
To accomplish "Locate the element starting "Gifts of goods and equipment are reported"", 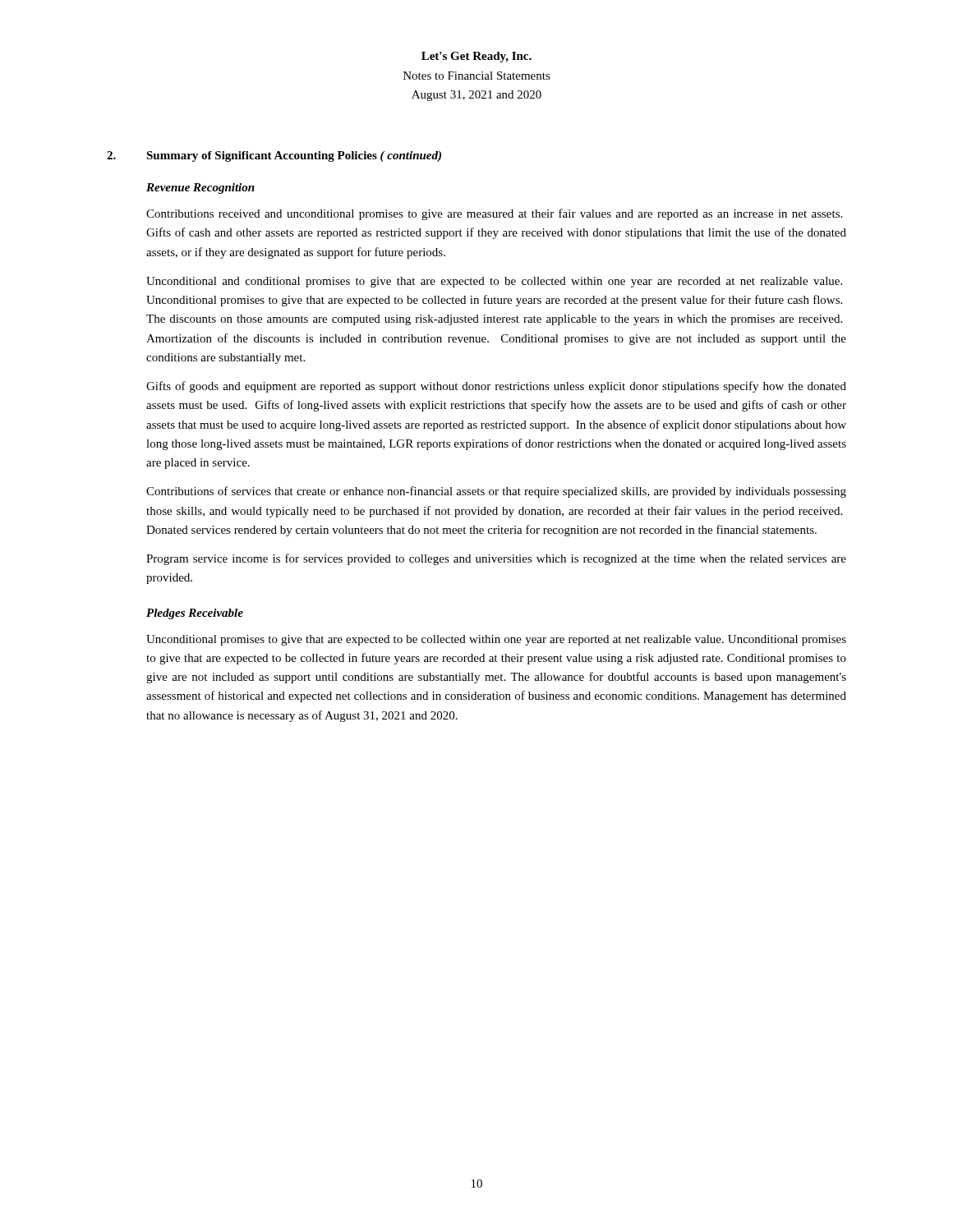I will tap(496, 424).
